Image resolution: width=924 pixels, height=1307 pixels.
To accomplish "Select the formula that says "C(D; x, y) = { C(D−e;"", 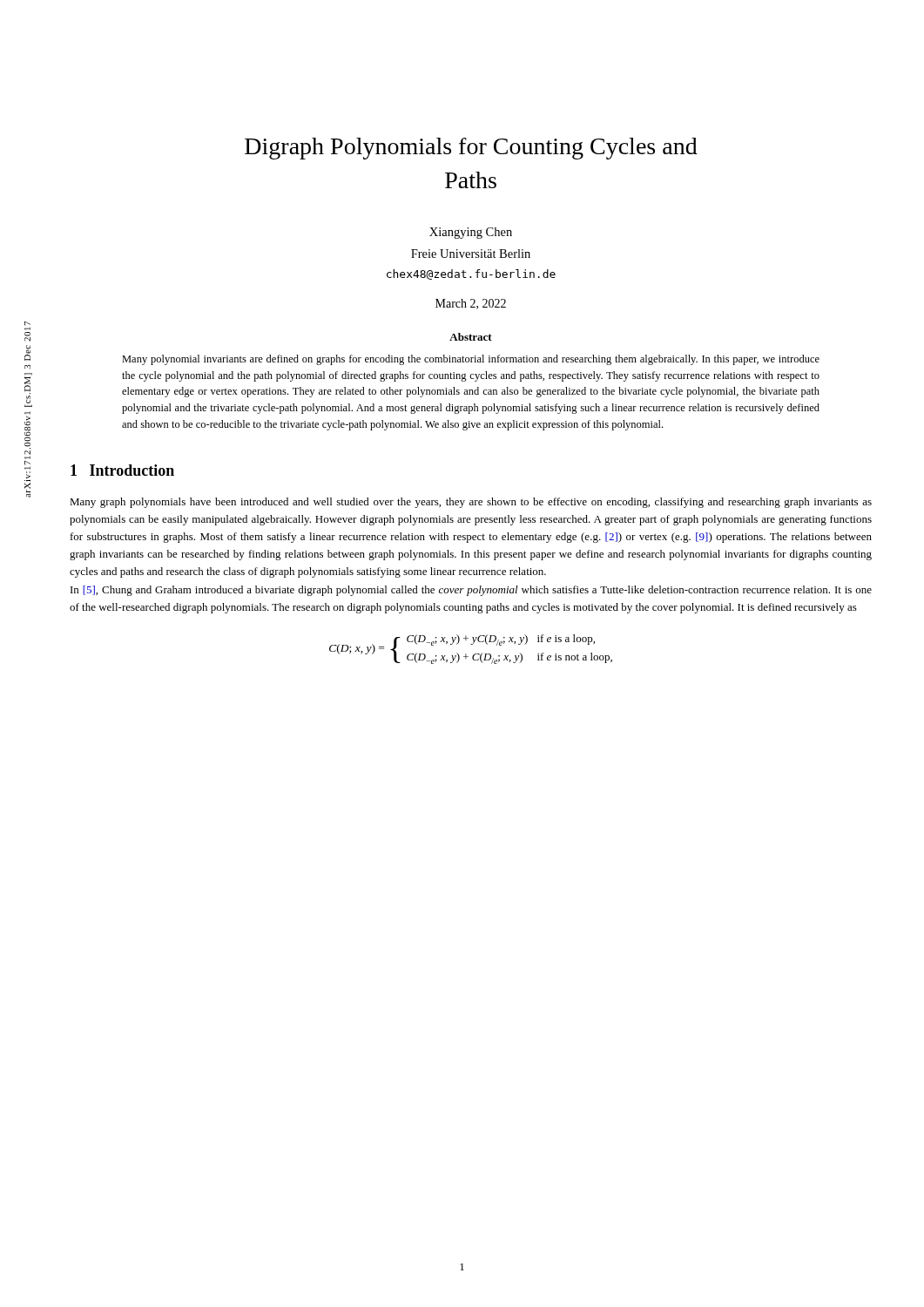I will (x=471, y=649).
